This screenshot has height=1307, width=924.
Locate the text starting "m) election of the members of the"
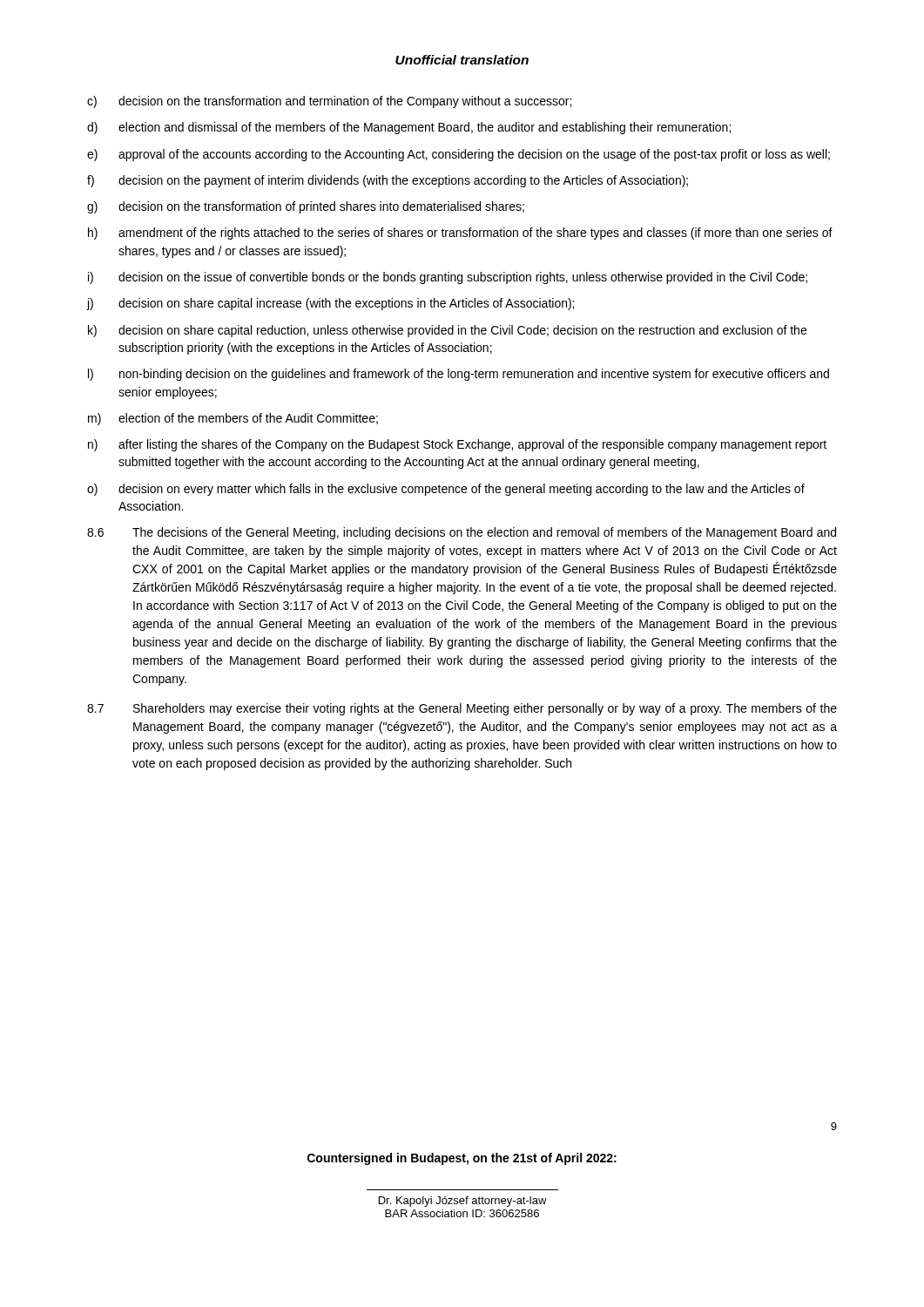click(233, 419)
